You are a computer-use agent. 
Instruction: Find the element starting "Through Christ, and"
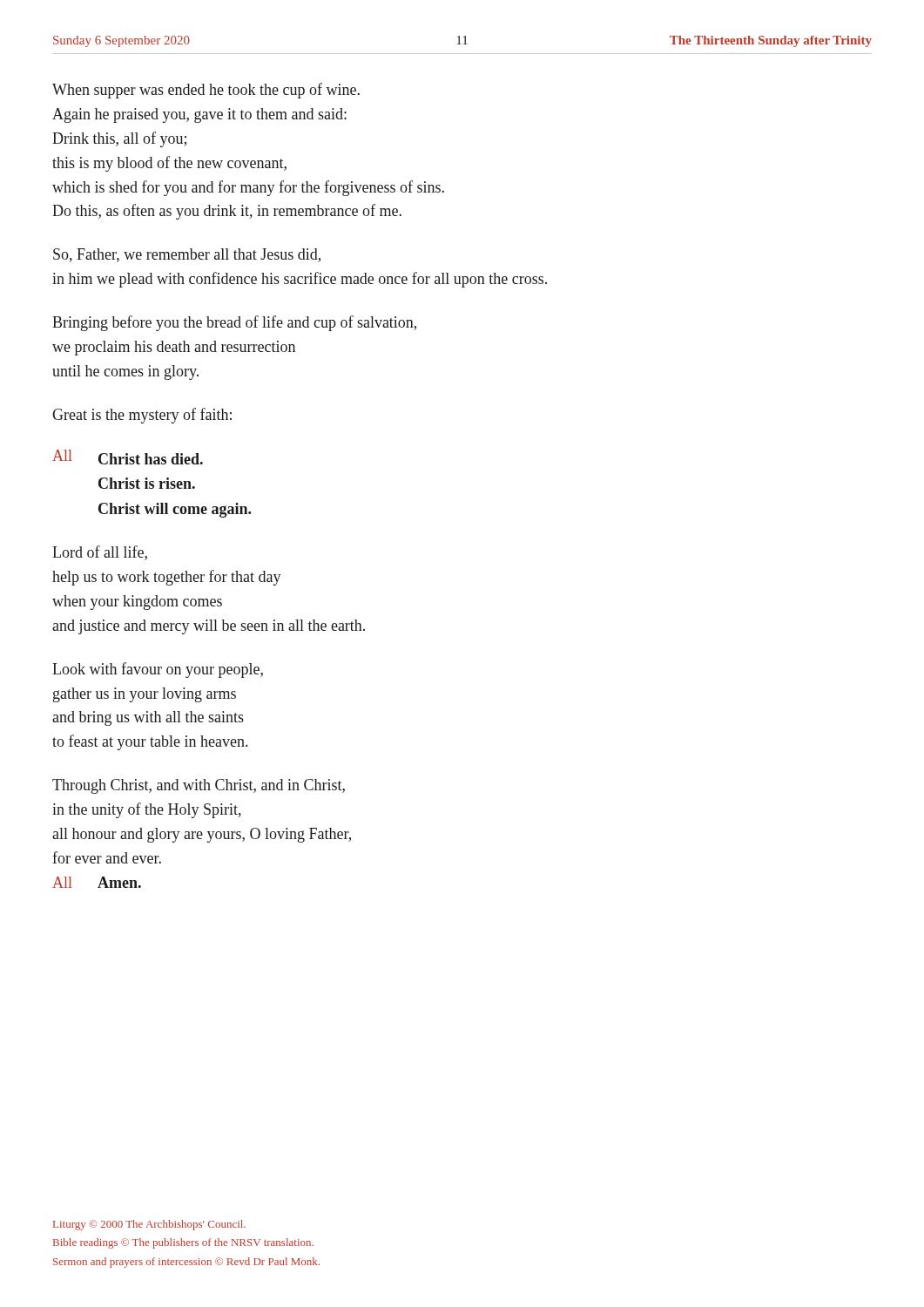click(202, 836)
